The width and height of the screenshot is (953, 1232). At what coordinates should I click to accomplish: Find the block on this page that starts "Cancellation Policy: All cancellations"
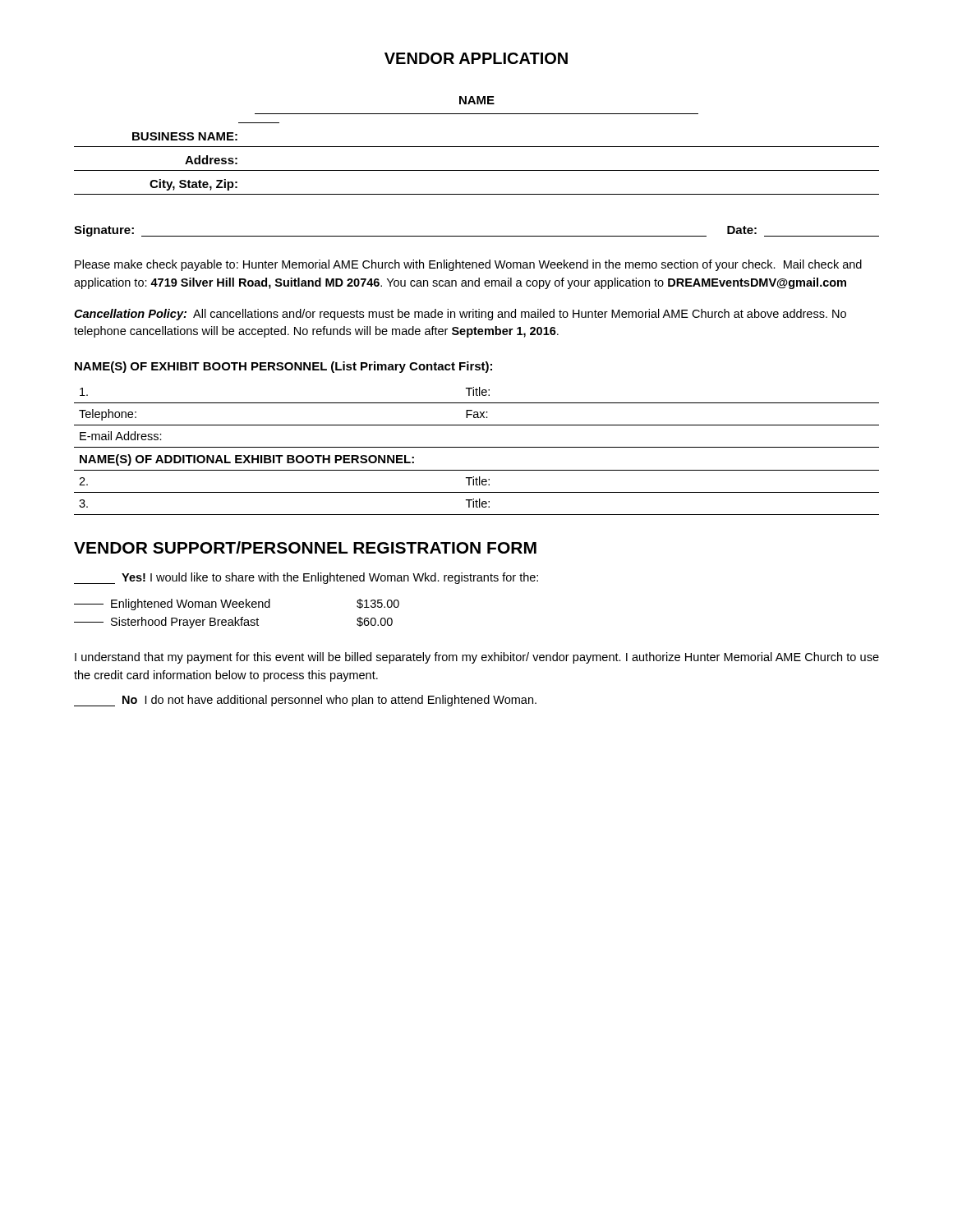point(460,322)
